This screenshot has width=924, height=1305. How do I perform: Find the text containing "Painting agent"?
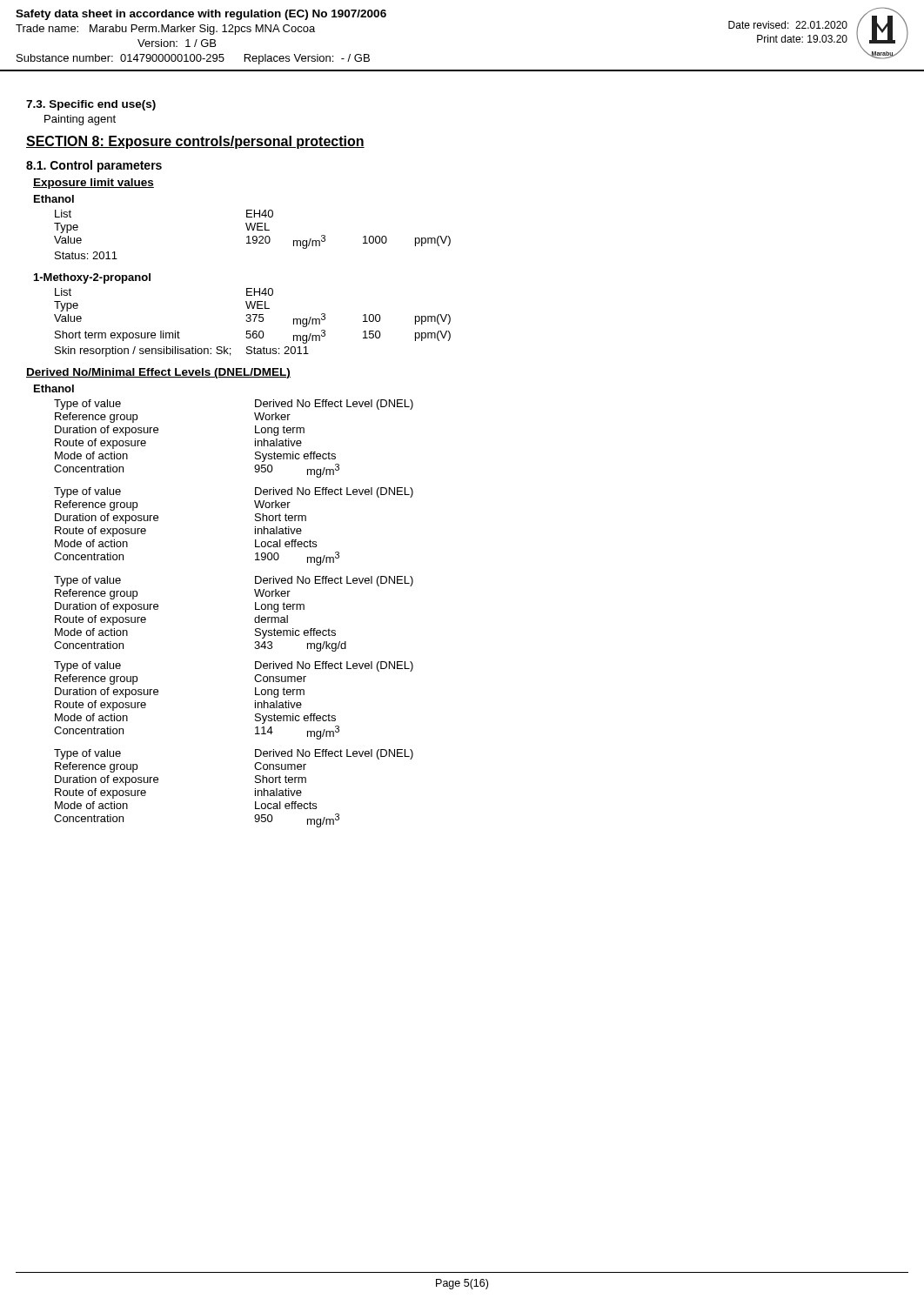(x=80, y=119)
